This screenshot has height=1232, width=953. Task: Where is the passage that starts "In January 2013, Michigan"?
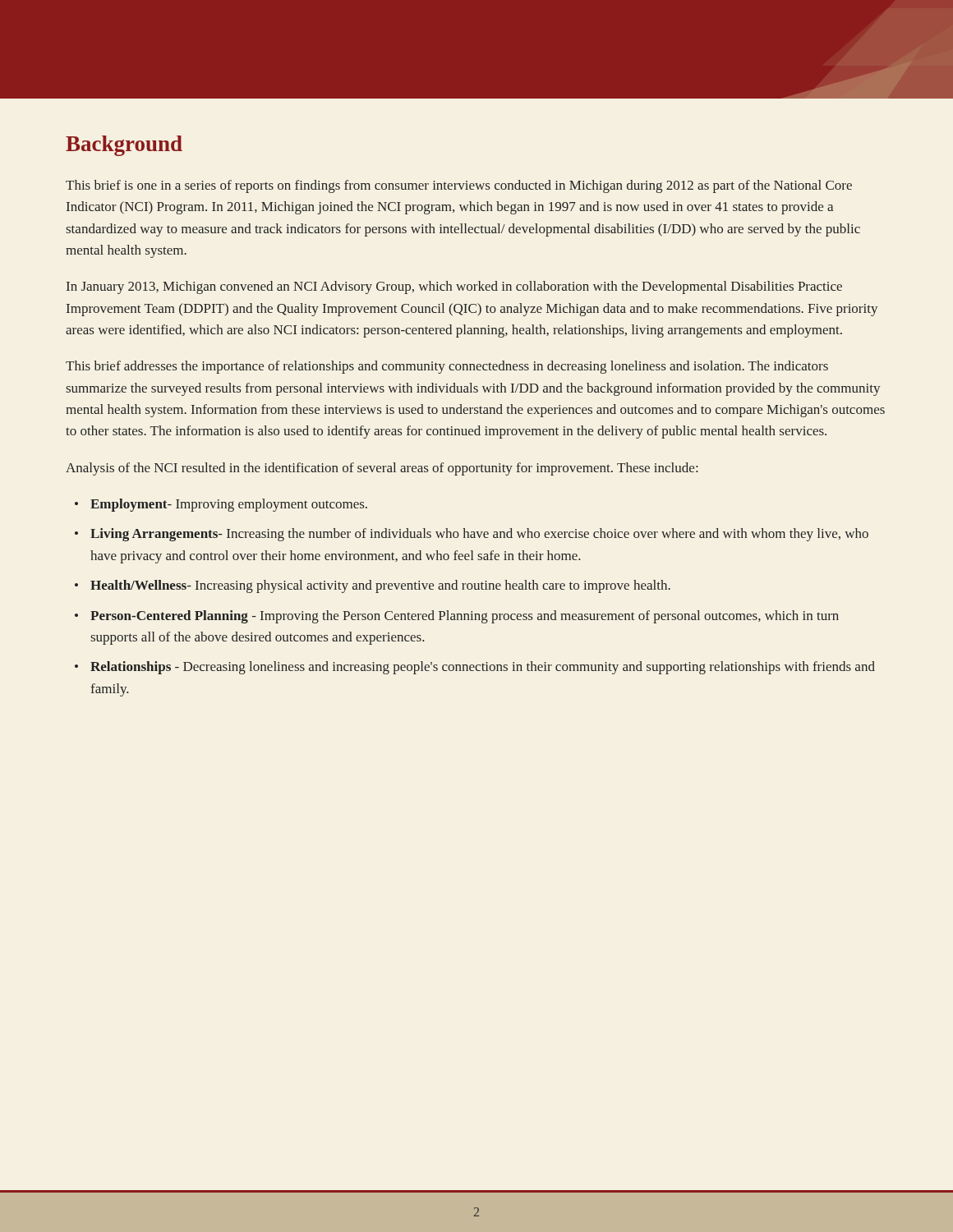(472, 308)
